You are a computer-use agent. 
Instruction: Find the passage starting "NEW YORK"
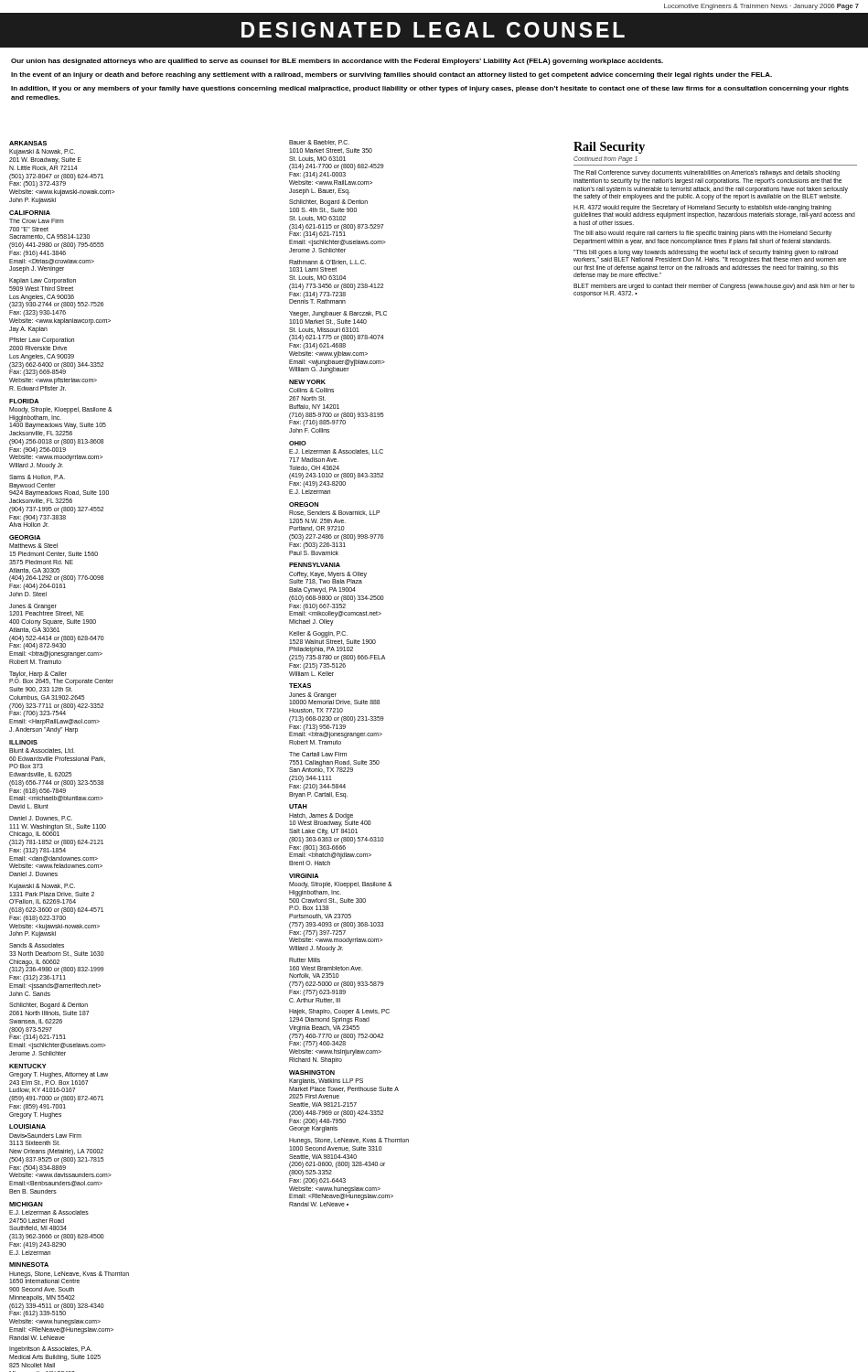coord(307,382)
